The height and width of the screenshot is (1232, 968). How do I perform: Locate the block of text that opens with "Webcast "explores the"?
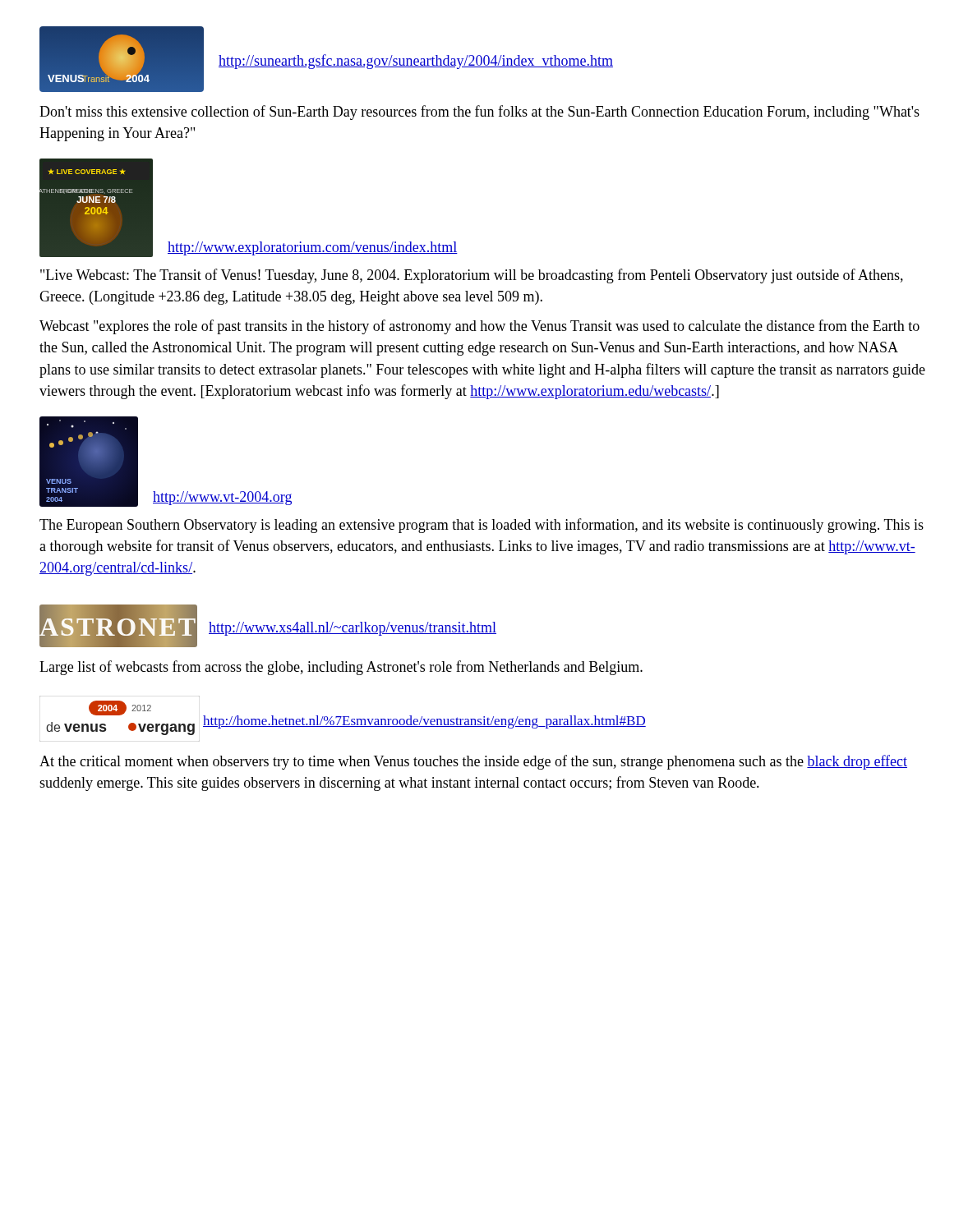[482, 359]
